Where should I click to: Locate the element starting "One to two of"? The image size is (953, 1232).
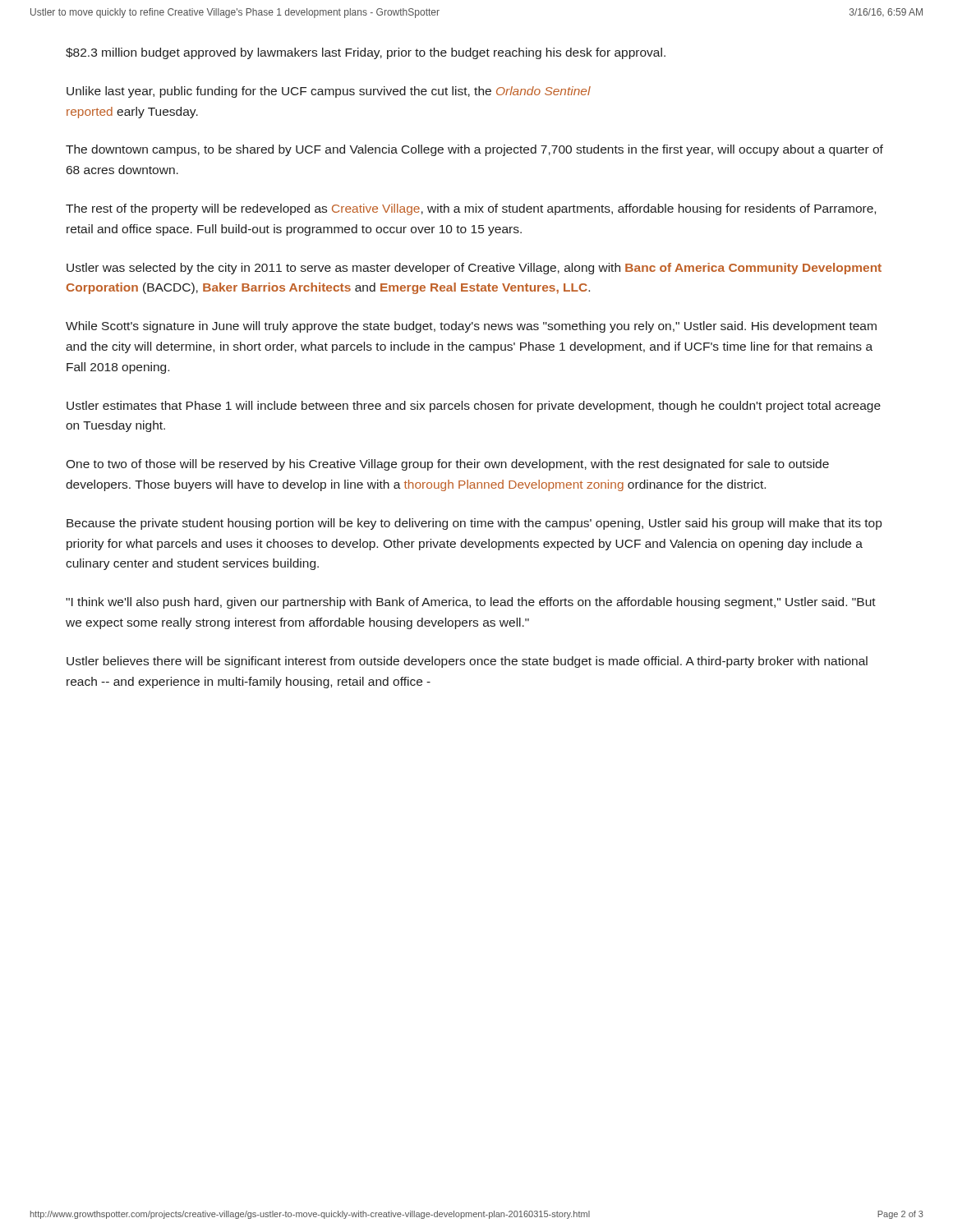point(476,475)
